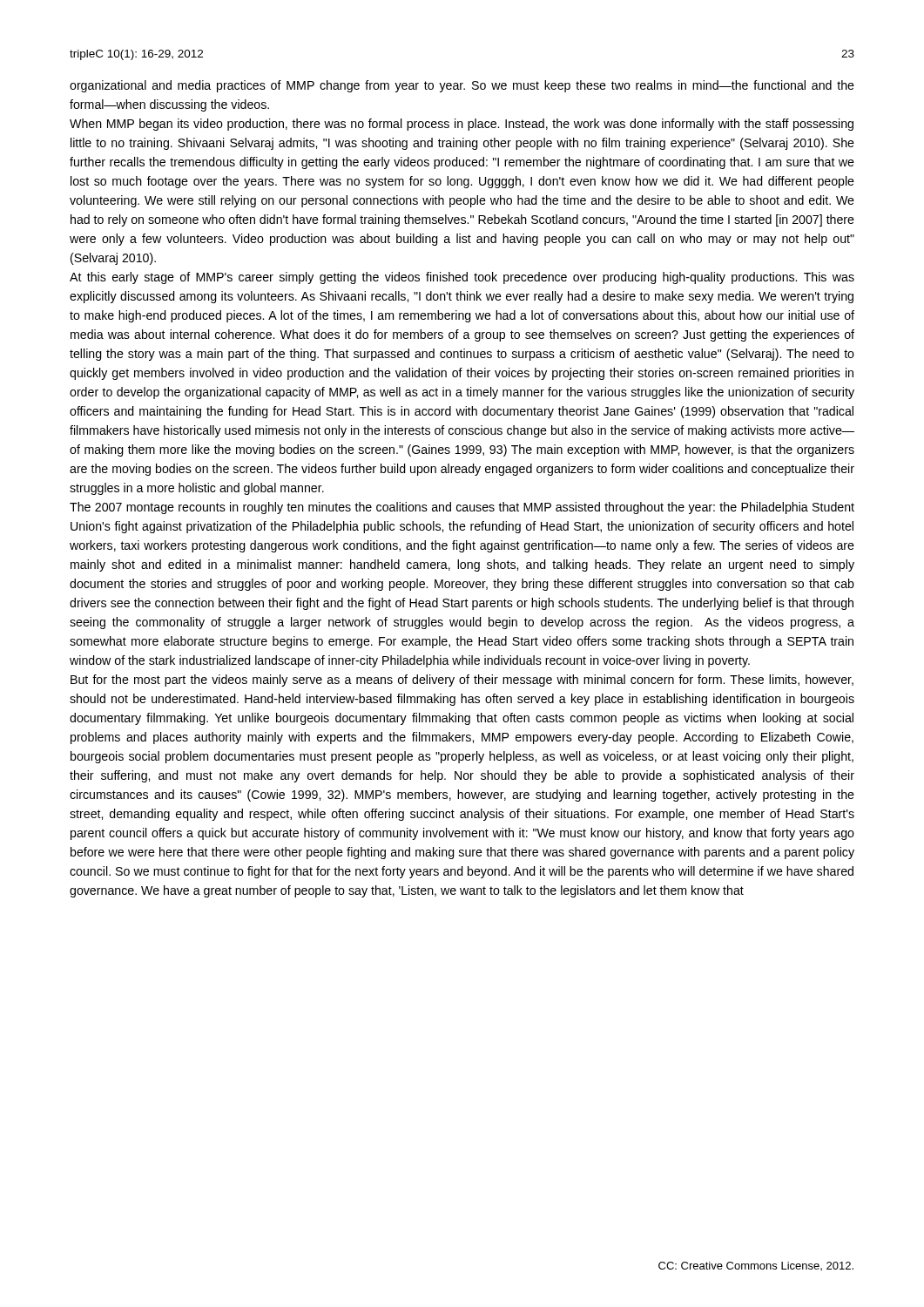Select the text starting "organizational and media practices of MMP change from"
The width and height of the screenshot is (924, 1307).
tap(462, 86)
